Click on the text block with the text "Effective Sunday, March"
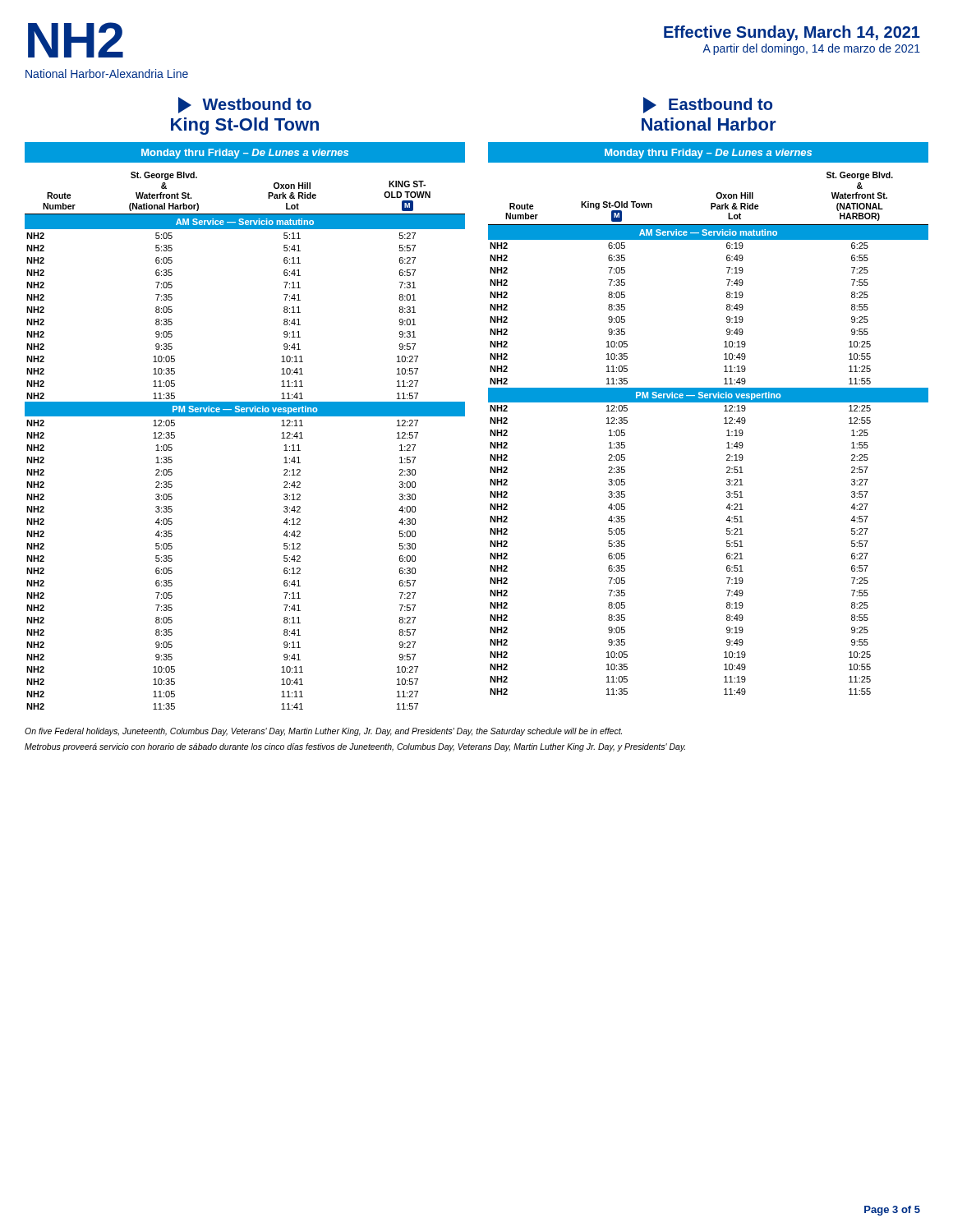 [792, 39]
